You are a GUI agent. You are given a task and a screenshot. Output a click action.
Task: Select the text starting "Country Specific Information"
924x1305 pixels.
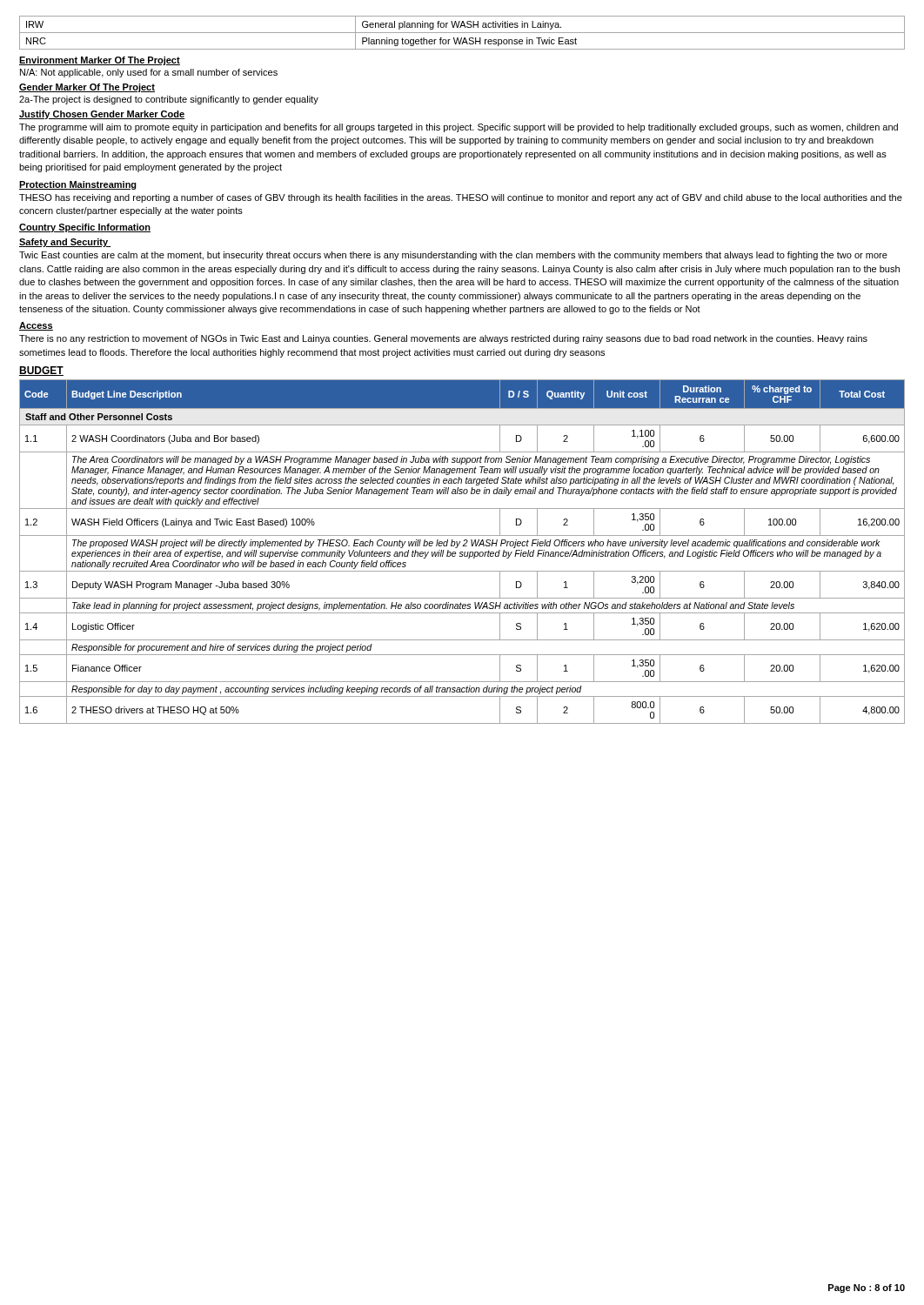coord(85,227)
